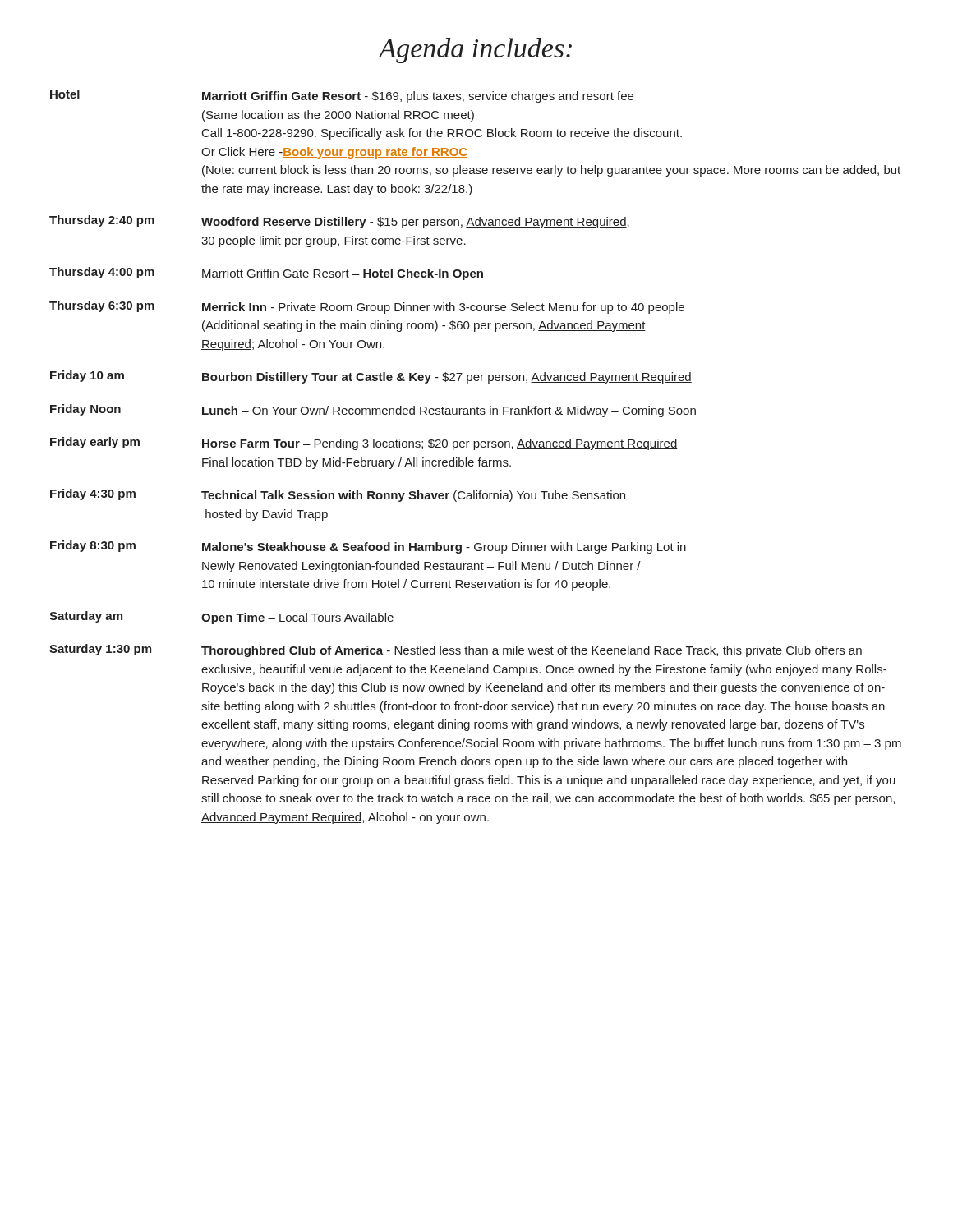This screenshot has height=1232, width=953.
Task: Find the list item containing "Friday 4:30 pm Technical Talk Session with"
Action: coord(476,505)
